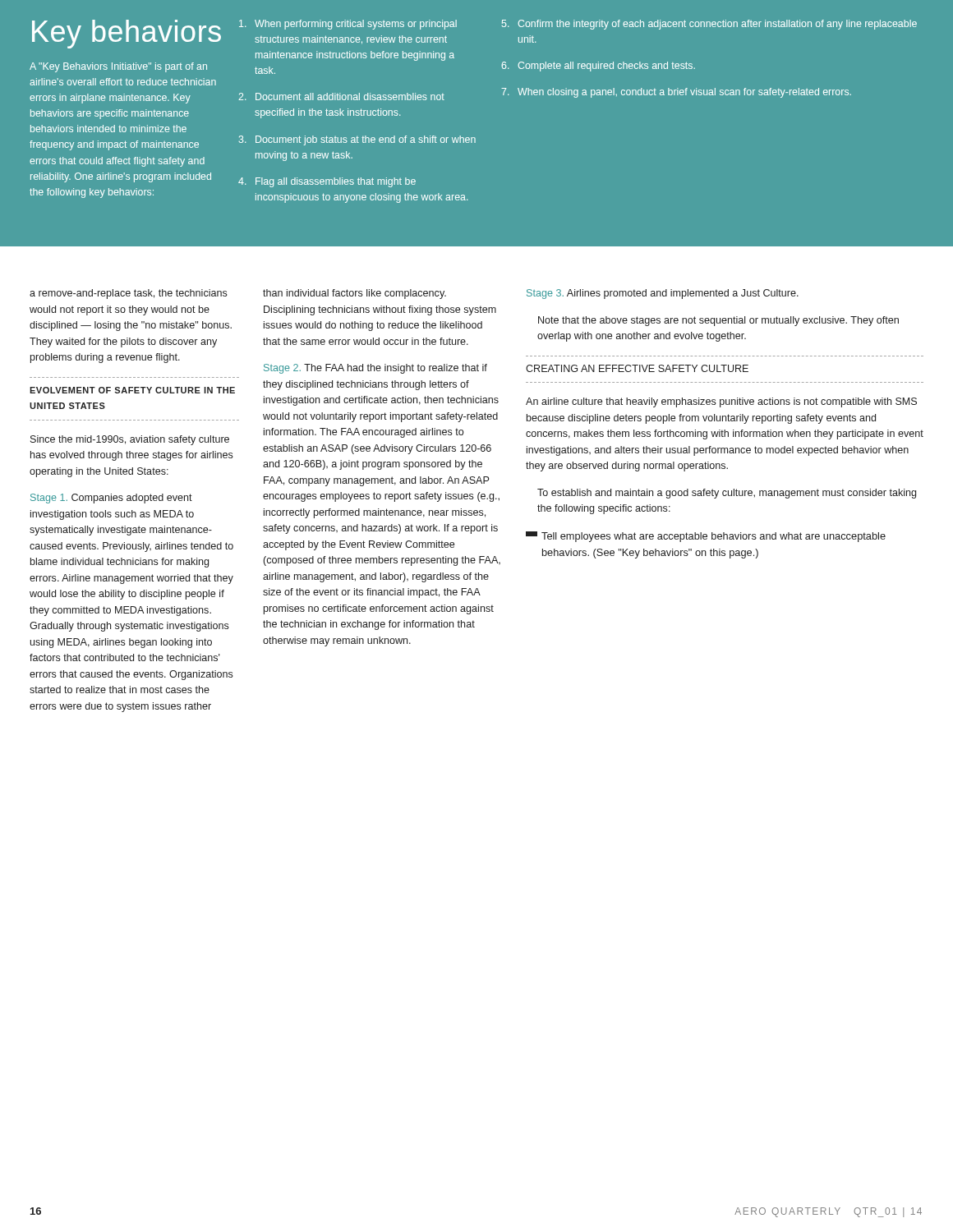Select the passage starting "Since the mid-1990s, aviation safety culture has"
The width and height of the screenshot is (953, 1232).
click(131, 455)
